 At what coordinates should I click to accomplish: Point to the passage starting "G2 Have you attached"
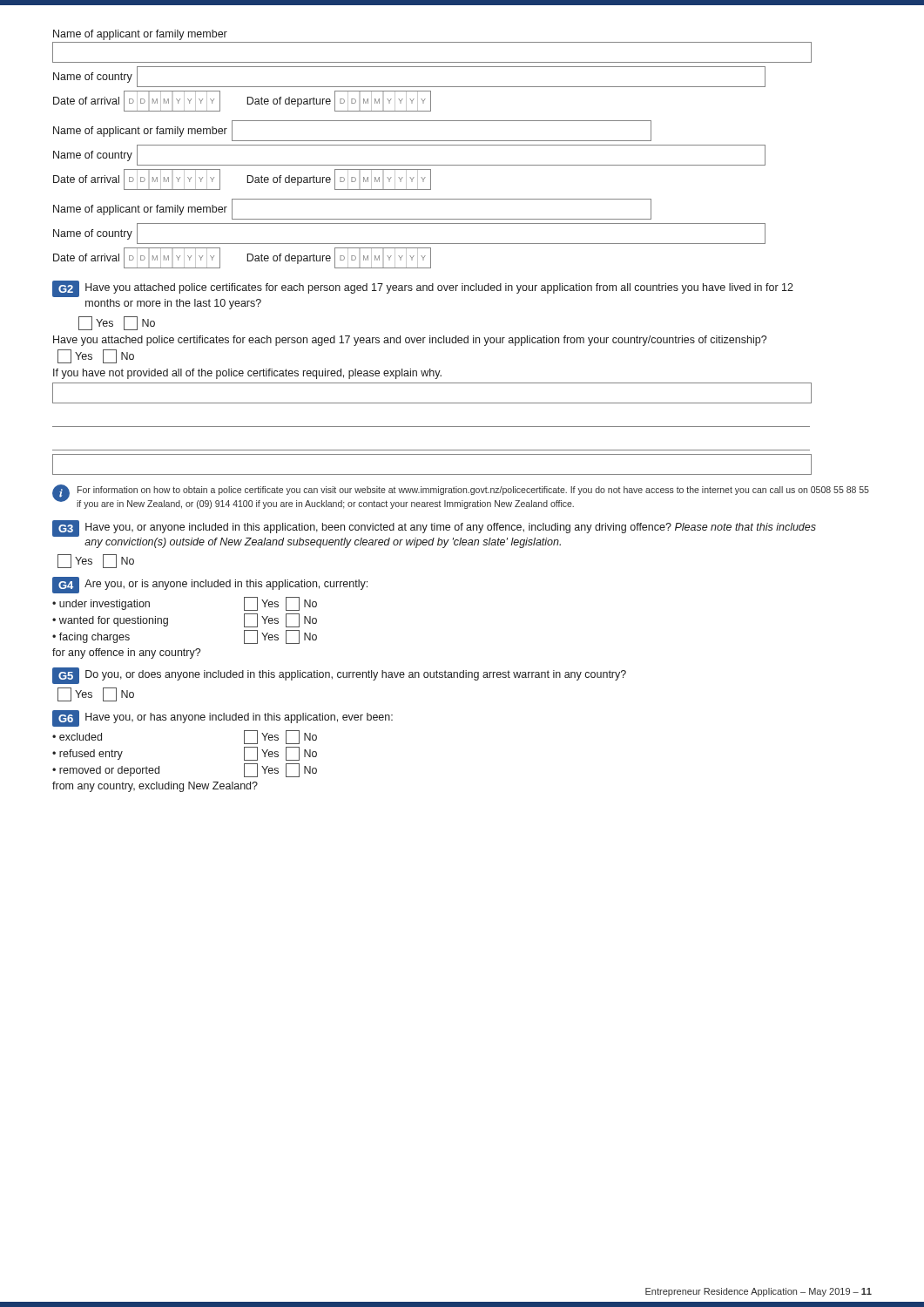(x=462, y=378)
